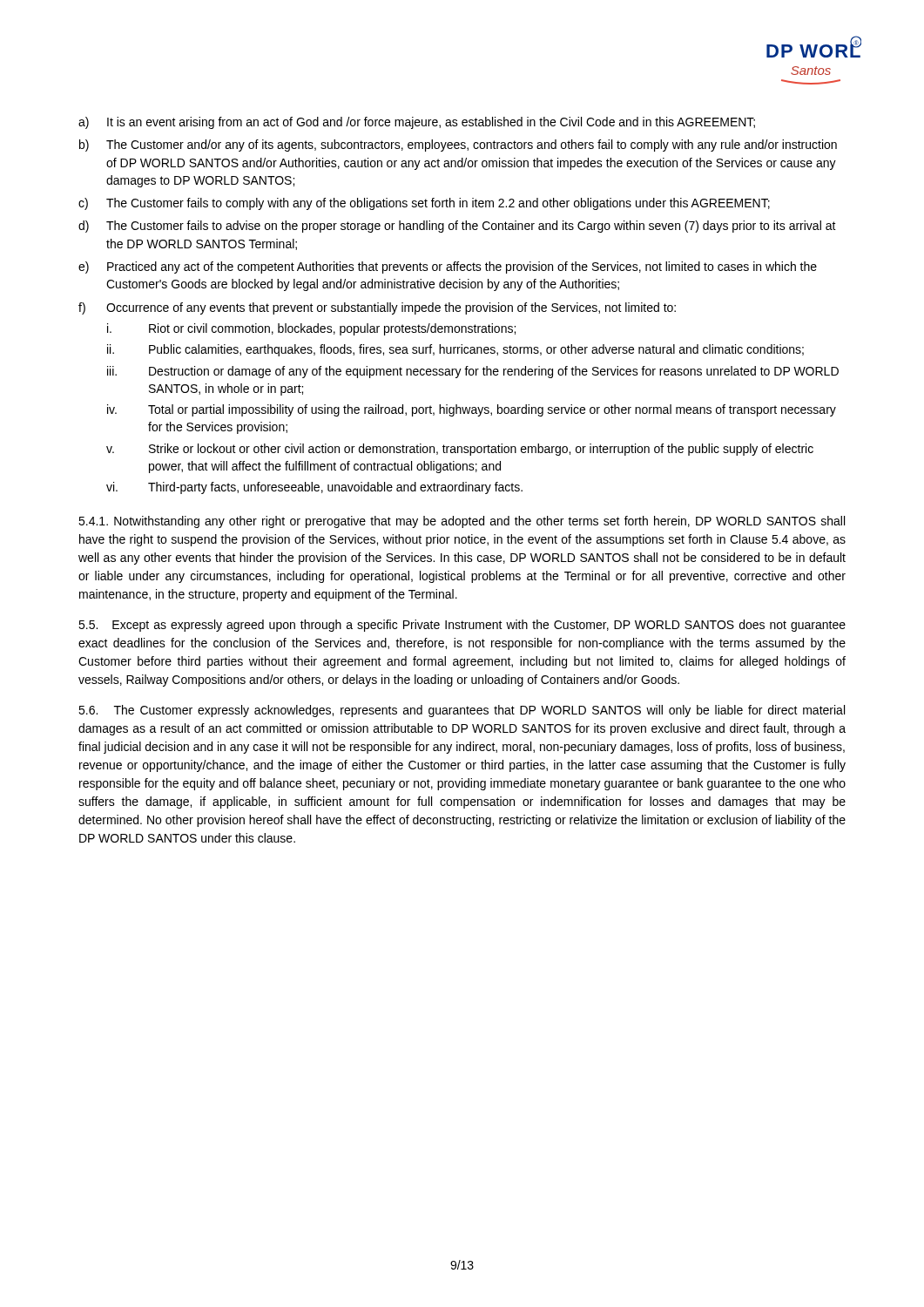Navigate to the passage starting "i. Riot or civil commotion, blockades, popular protests/demonstrations;"
Image resolution: width=924 pixels, height=1307 pixels.
476,329
